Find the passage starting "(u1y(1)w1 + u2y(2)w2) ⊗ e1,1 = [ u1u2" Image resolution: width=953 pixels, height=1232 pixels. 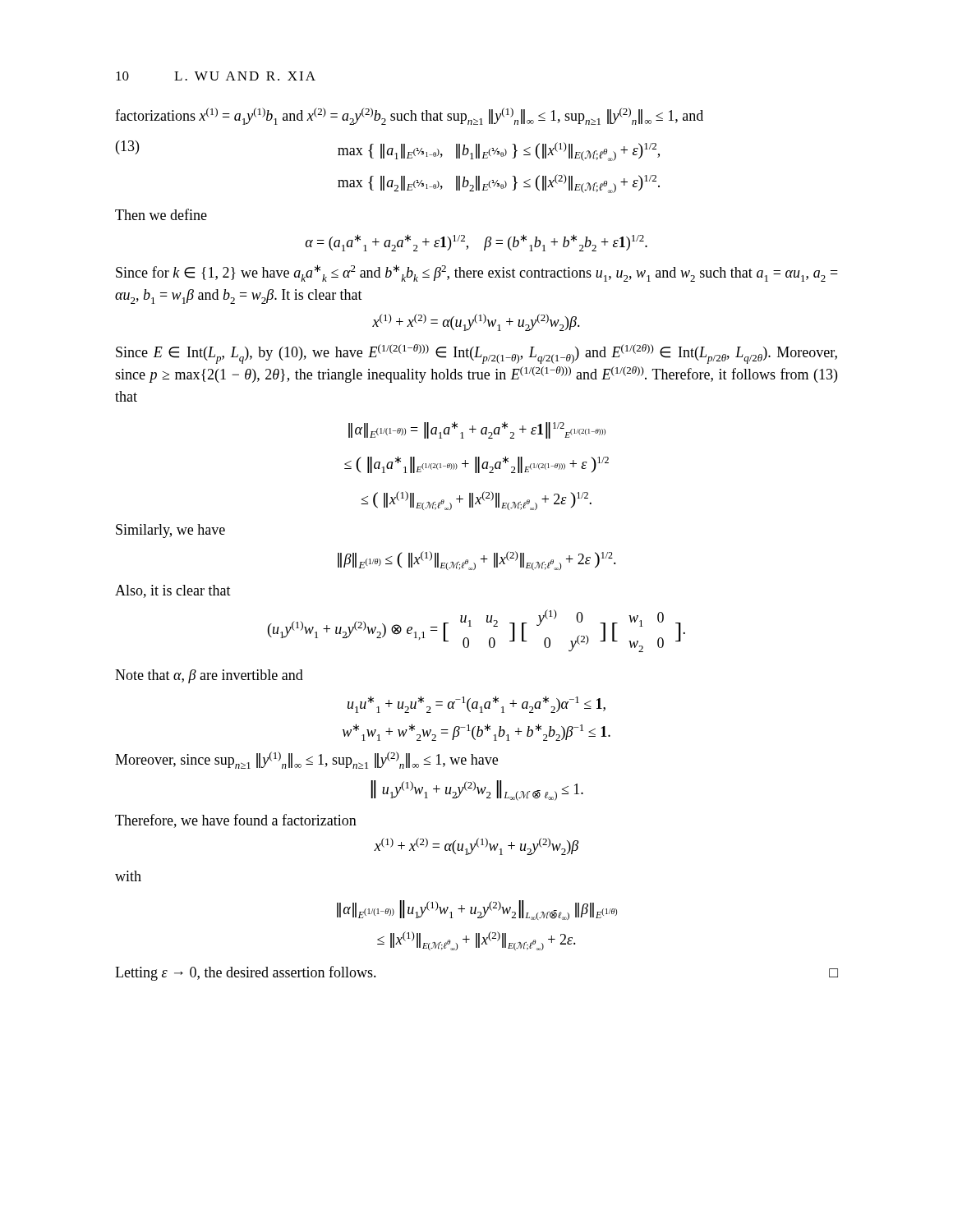(476, 631)
